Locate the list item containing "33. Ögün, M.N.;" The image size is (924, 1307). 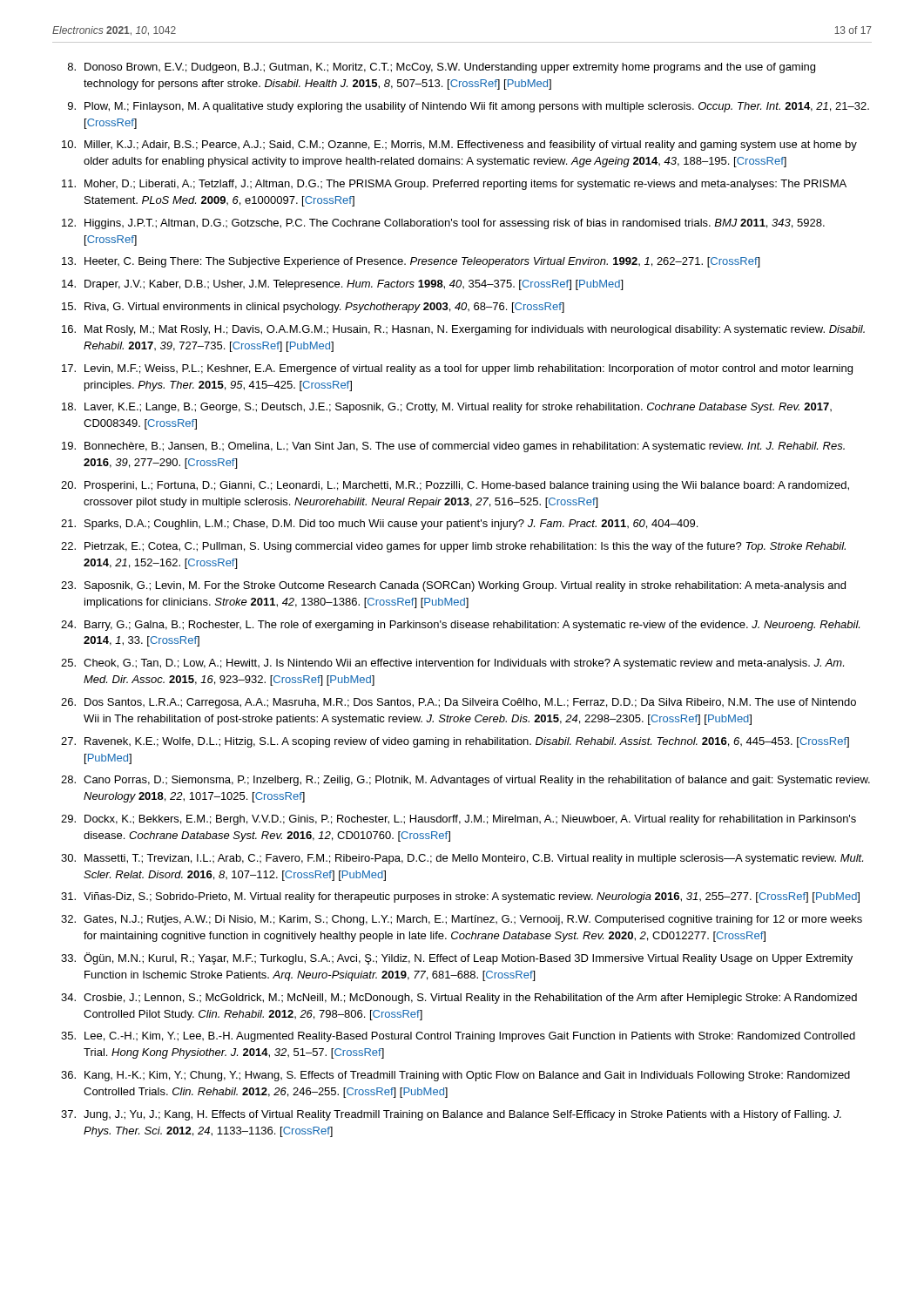462,967
